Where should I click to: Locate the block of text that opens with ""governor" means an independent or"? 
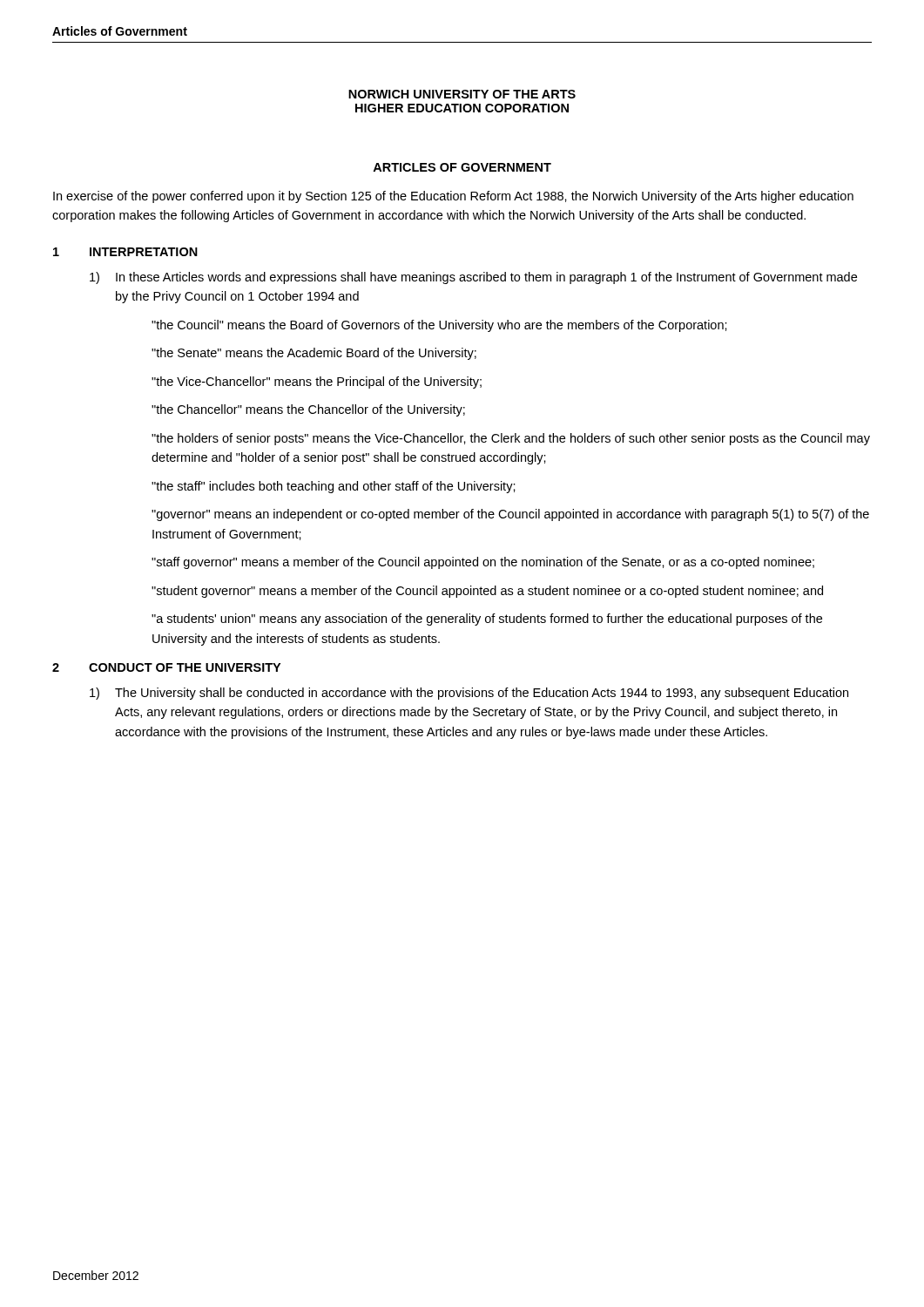pos(511,524)
